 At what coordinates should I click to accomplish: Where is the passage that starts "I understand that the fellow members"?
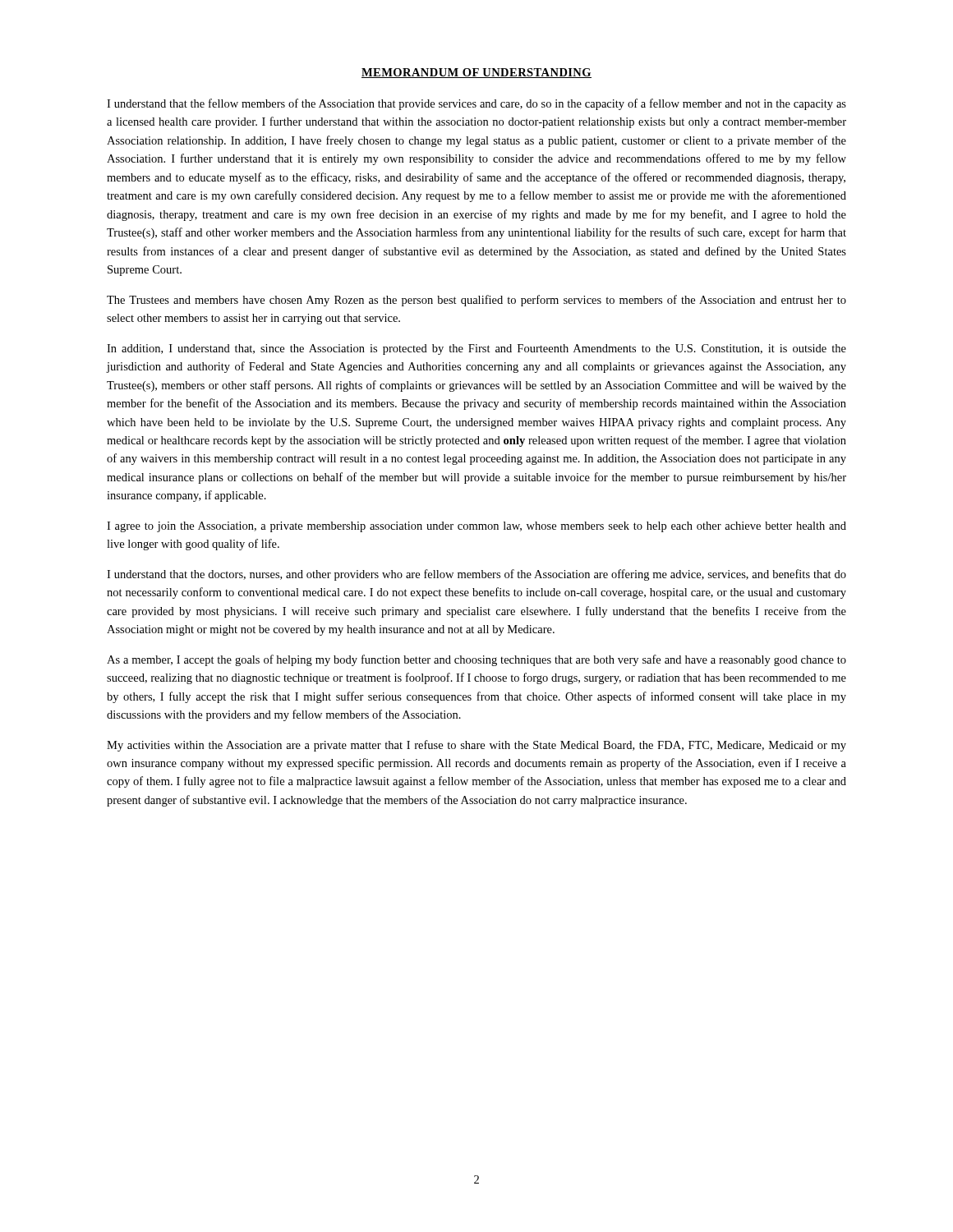point(476,187)
